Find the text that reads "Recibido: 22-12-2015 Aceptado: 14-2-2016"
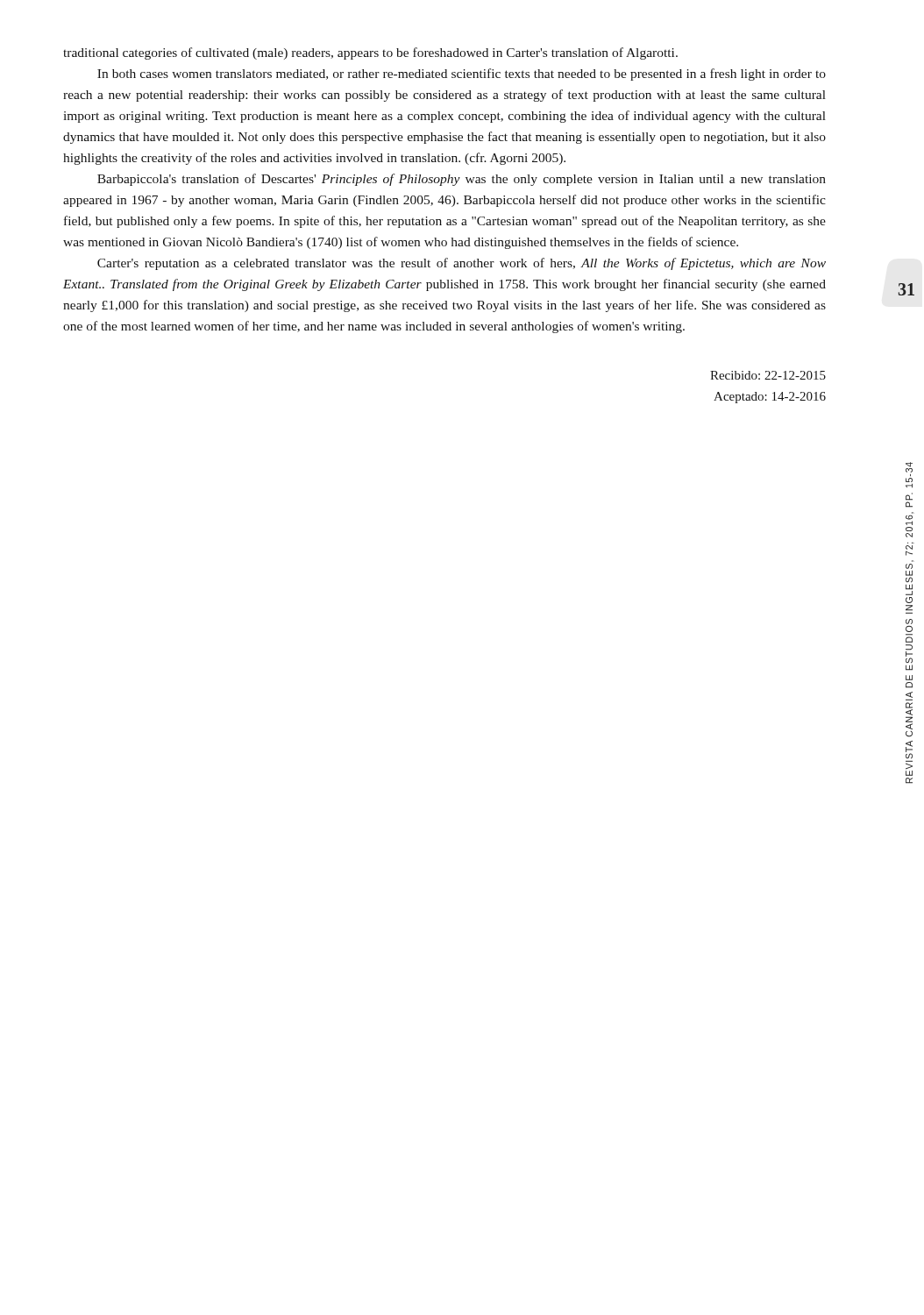Image resolution: width=924 pixels, height=1315 pixels. tap(768, 386)
